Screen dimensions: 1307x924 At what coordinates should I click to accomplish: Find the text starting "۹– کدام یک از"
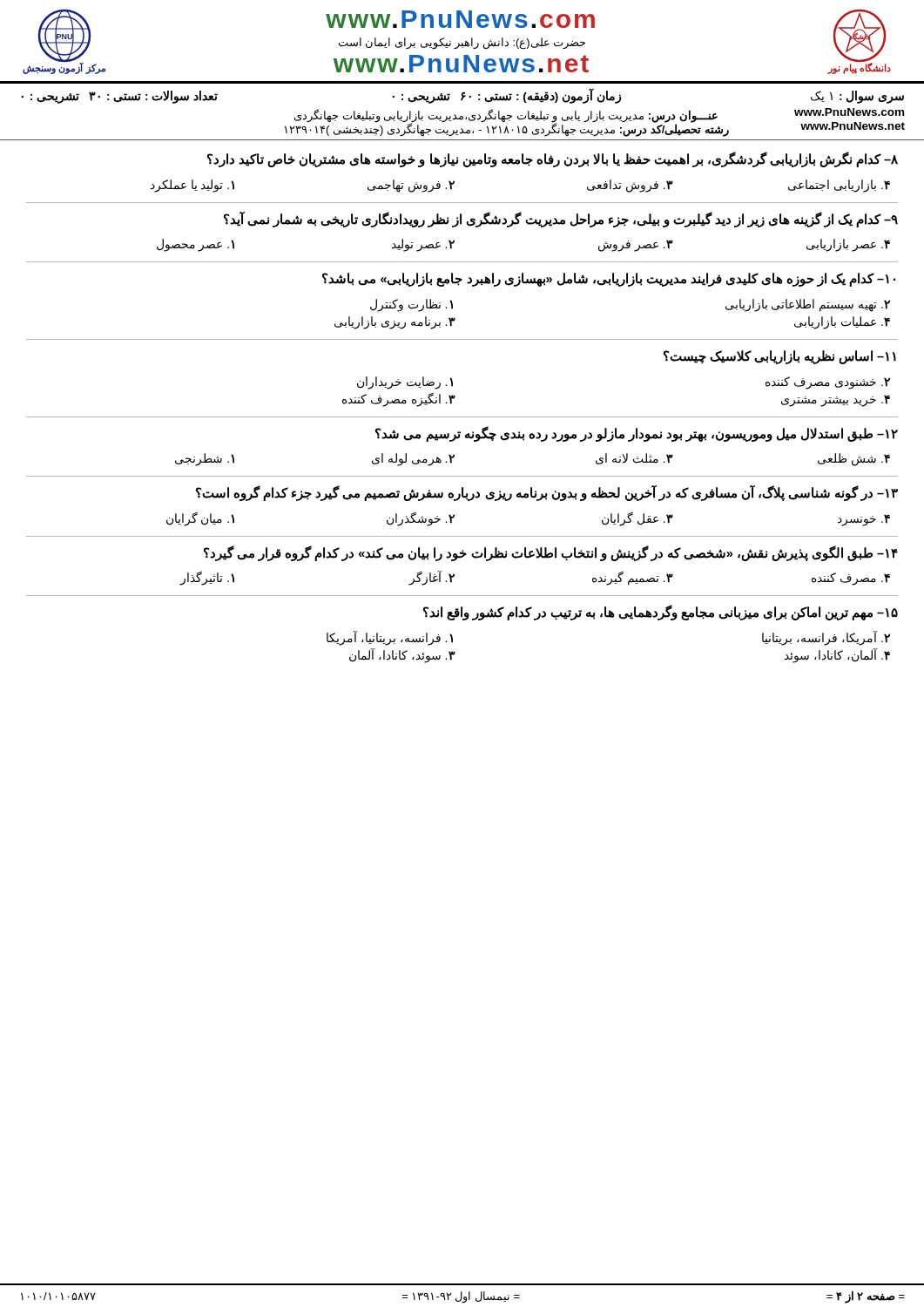click(x=462, y=231)
